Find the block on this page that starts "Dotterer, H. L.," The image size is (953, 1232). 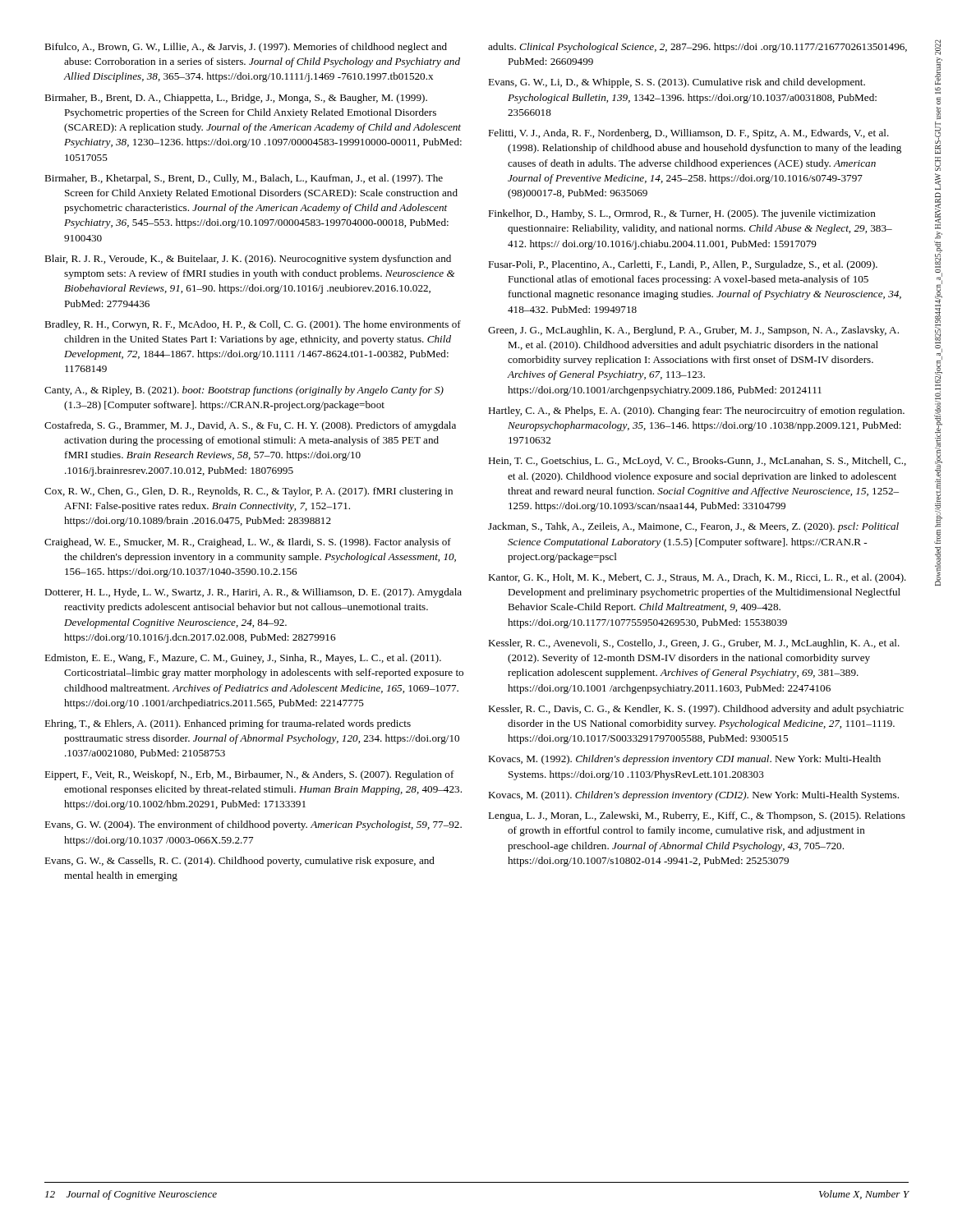pyautogui.click(x=253, y=614)
